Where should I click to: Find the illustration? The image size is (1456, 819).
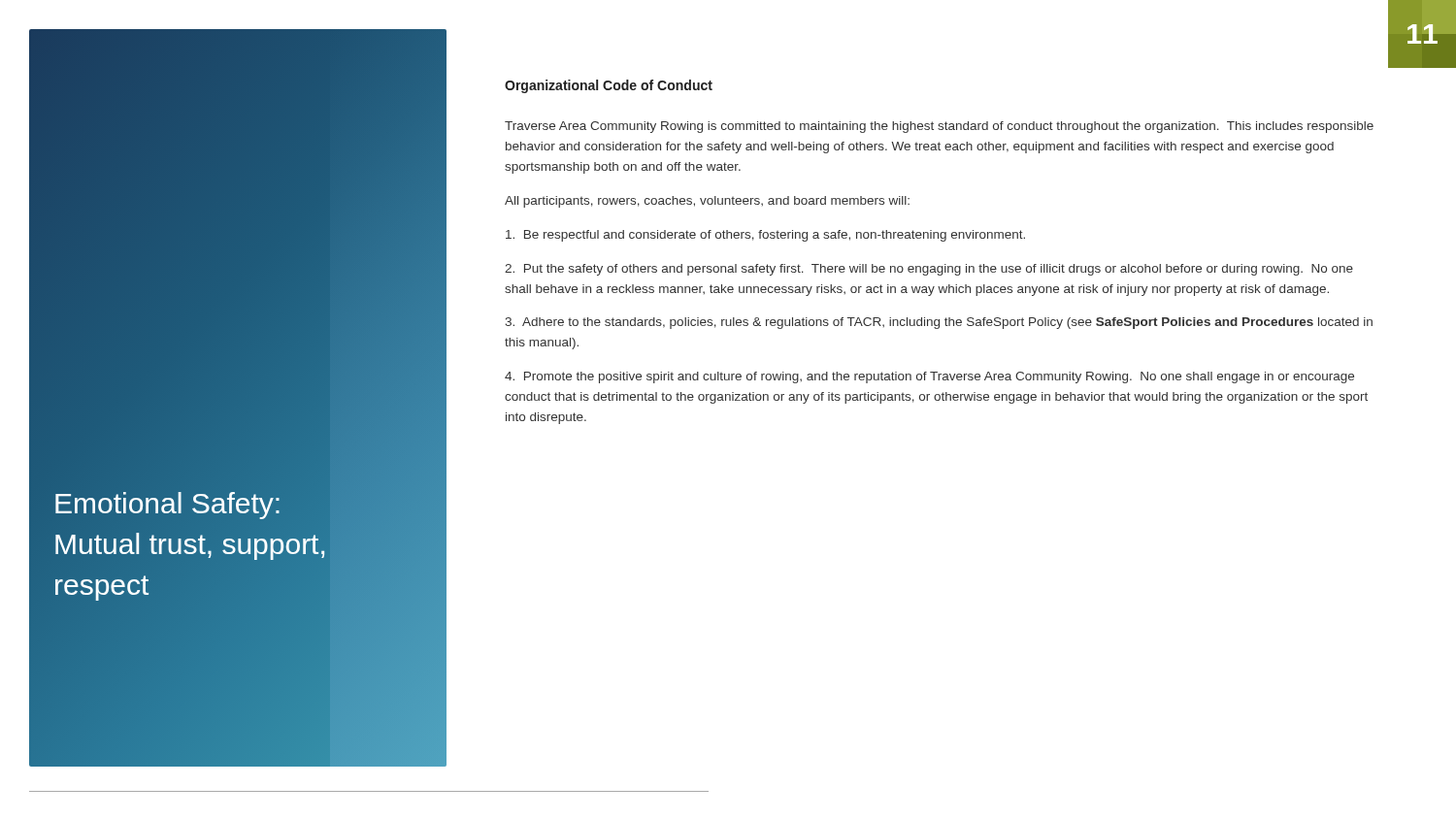point(238,398)
